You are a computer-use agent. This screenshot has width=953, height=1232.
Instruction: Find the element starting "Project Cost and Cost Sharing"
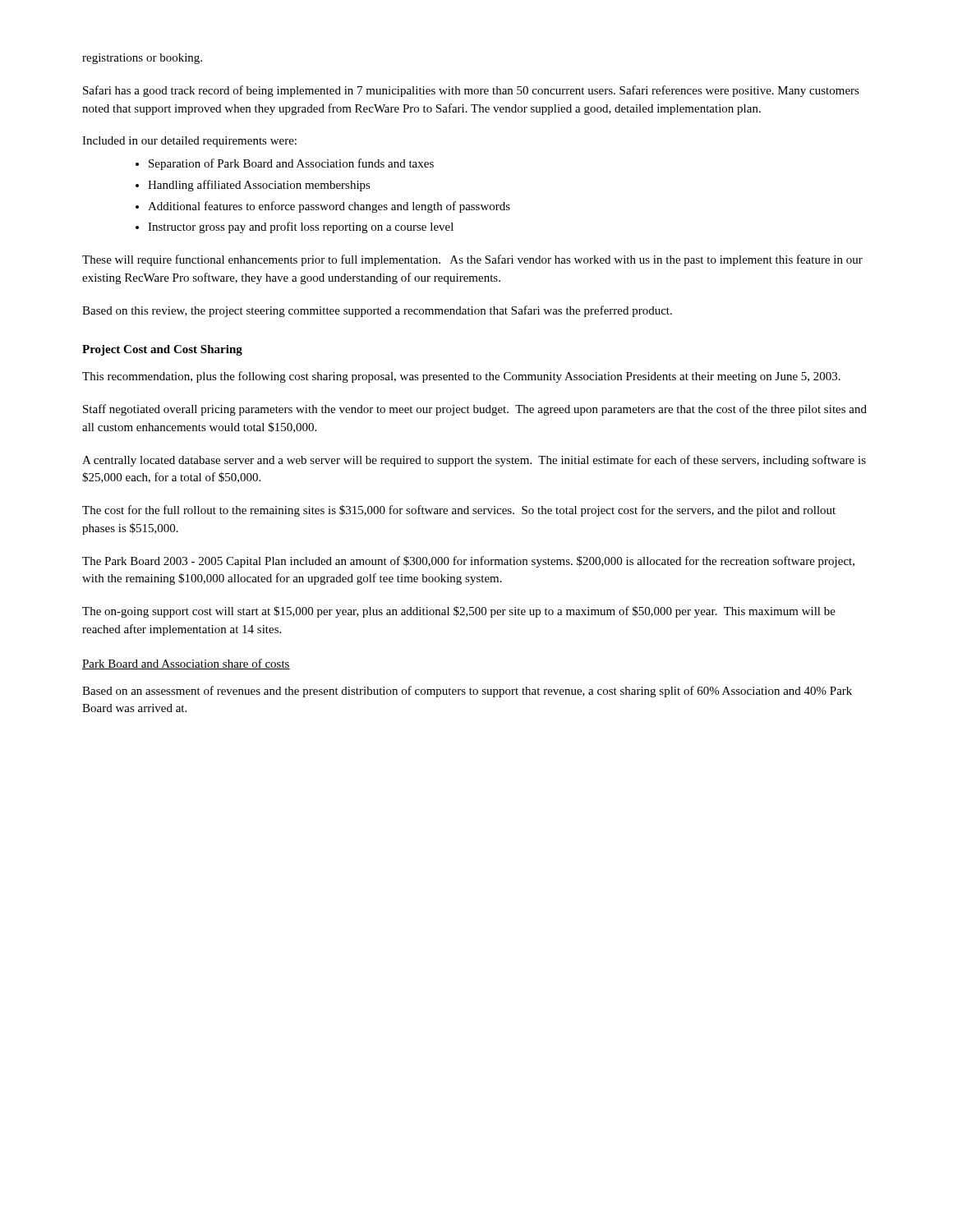[x=162, y=349]
